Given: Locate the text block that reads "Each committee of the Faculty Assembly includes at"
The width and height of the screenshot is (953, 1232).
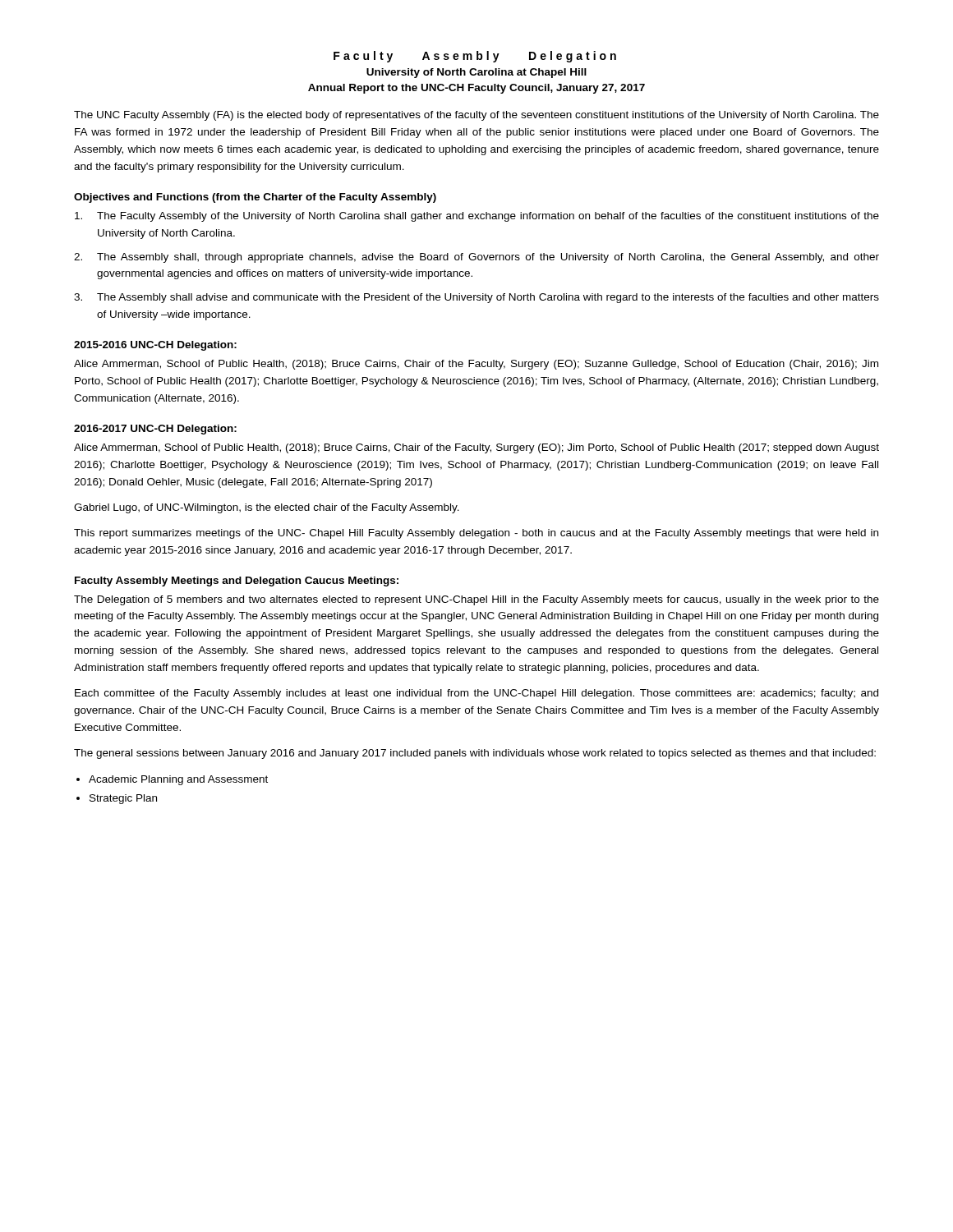Looking at the screenshot, I should (x=476, y=710).
